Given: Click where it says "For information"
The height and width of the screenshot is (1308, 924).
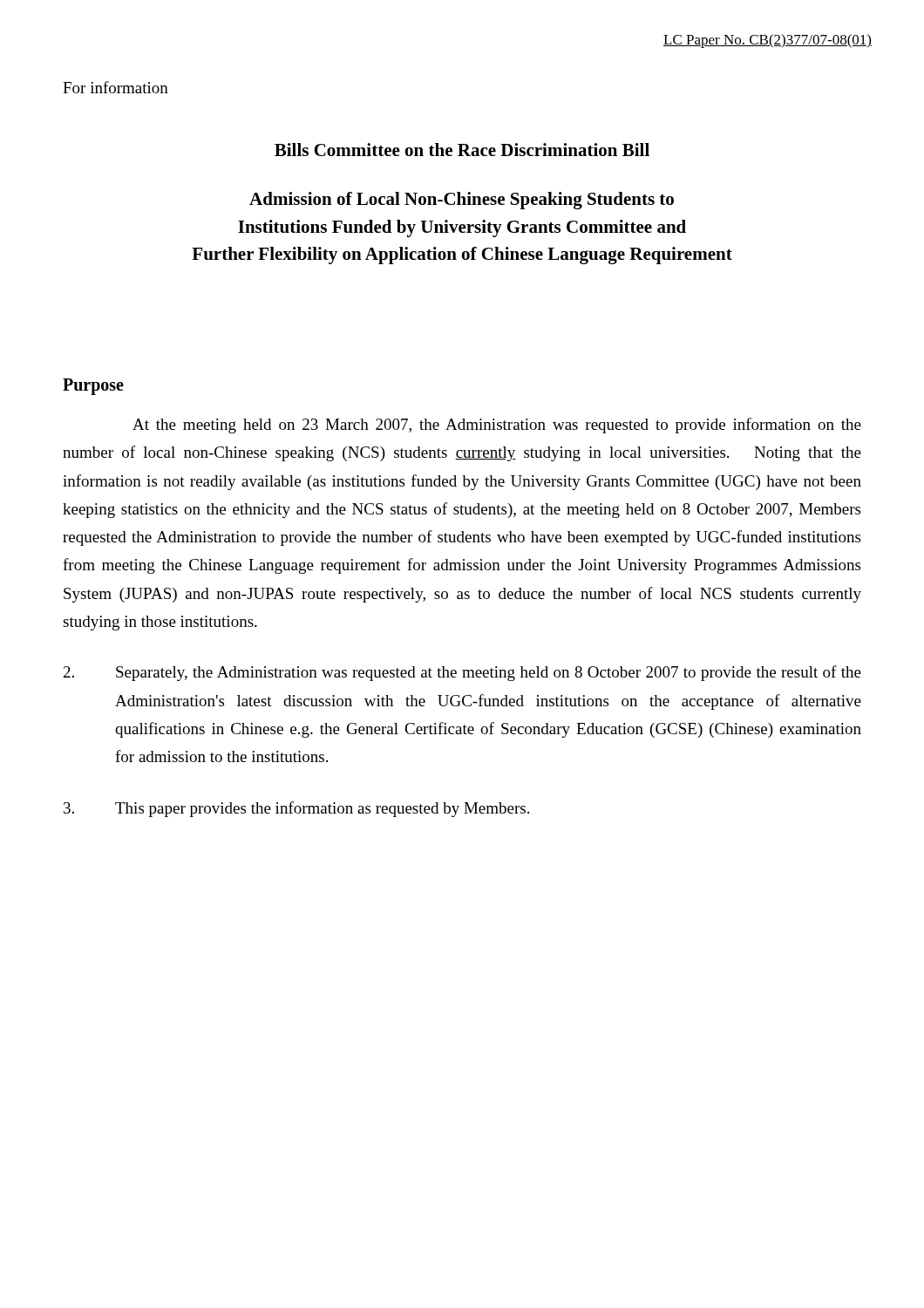Looking at the screenshot, I should coord(115,88).
